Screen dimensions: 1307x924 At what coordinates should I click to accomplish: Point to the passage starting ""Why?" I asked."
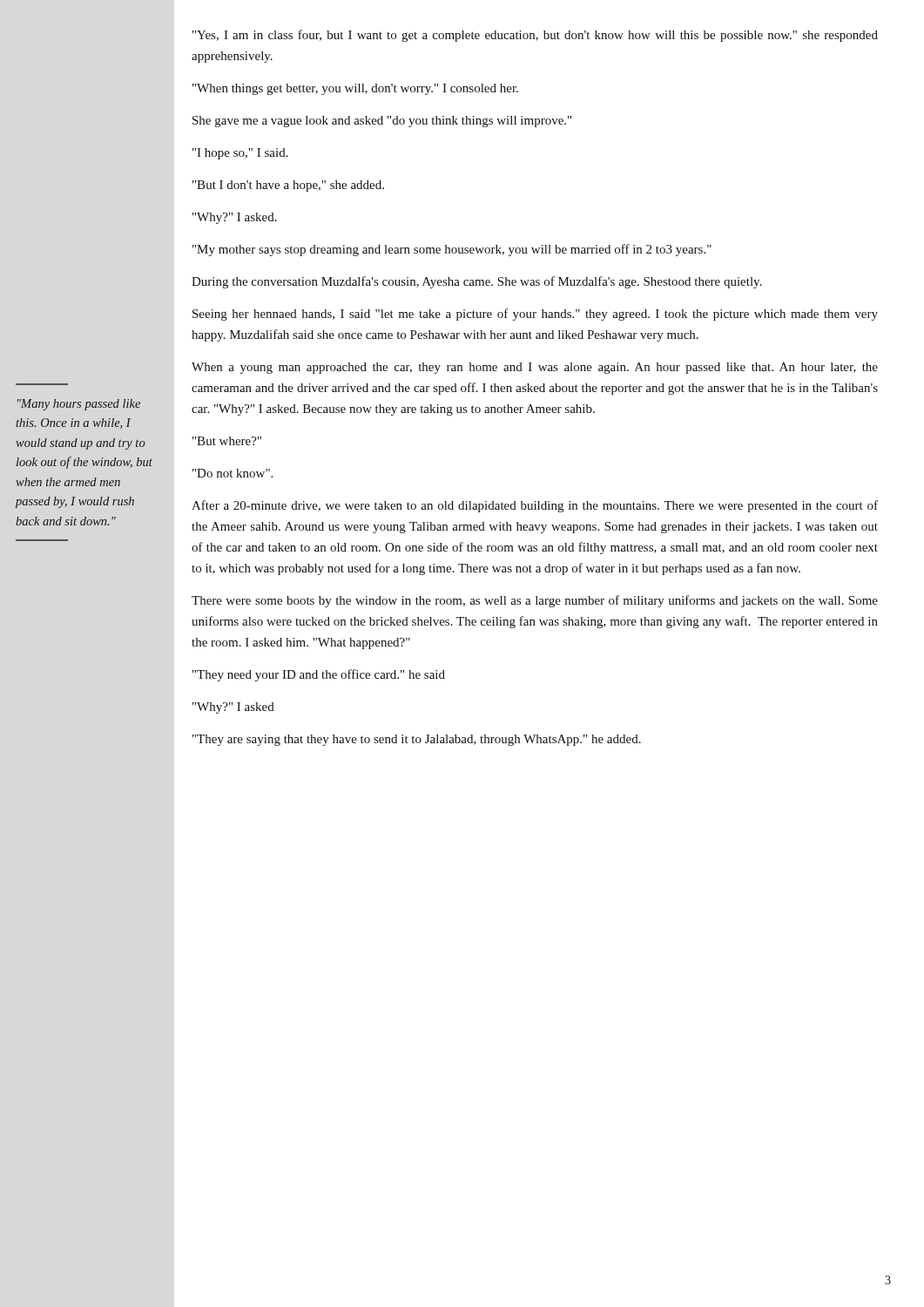pyautogui.click(x=235, y=218)
